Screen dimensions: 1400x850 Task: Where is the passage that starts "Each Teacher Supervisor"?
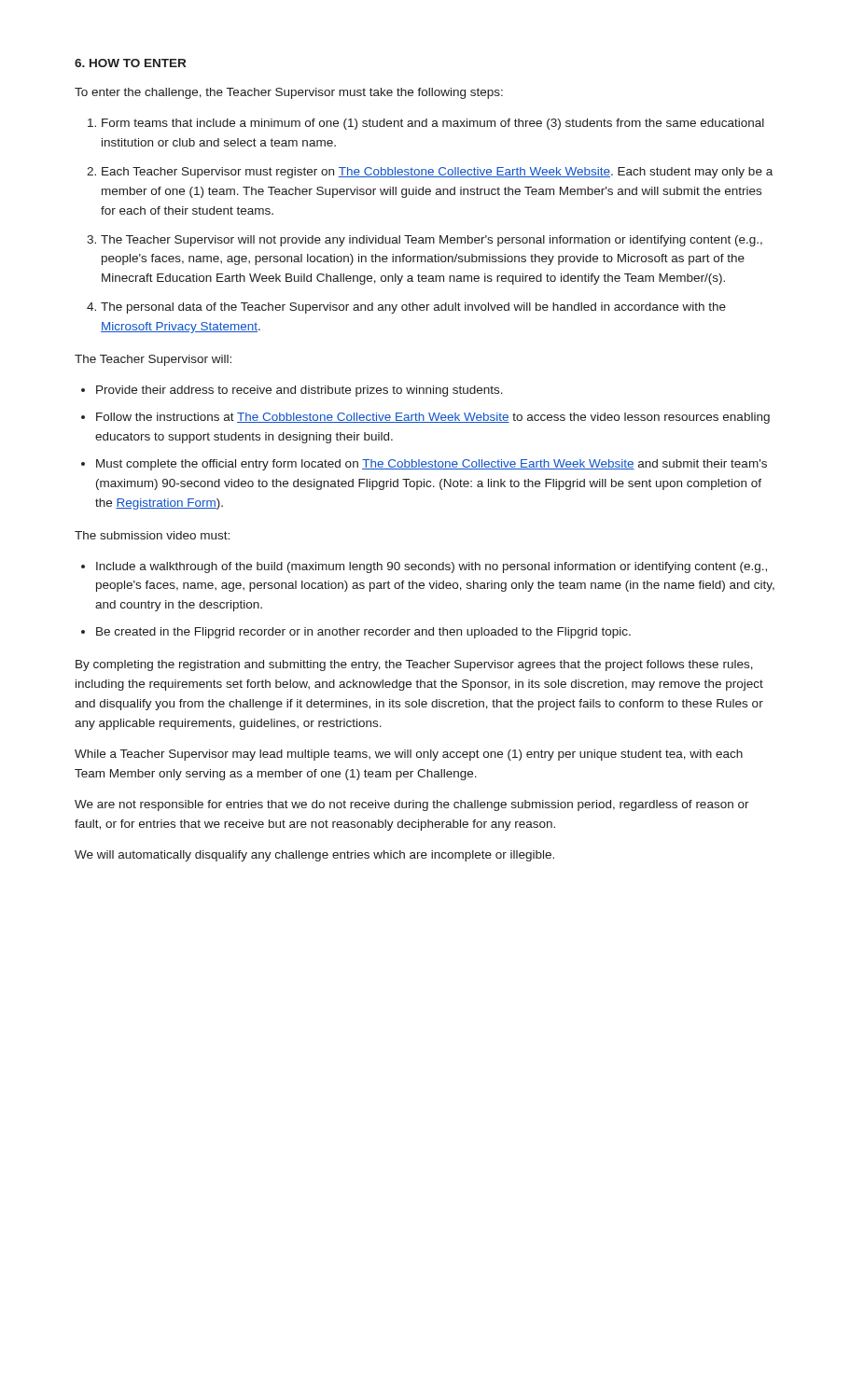pyautogui.click(x=437, y=191)
